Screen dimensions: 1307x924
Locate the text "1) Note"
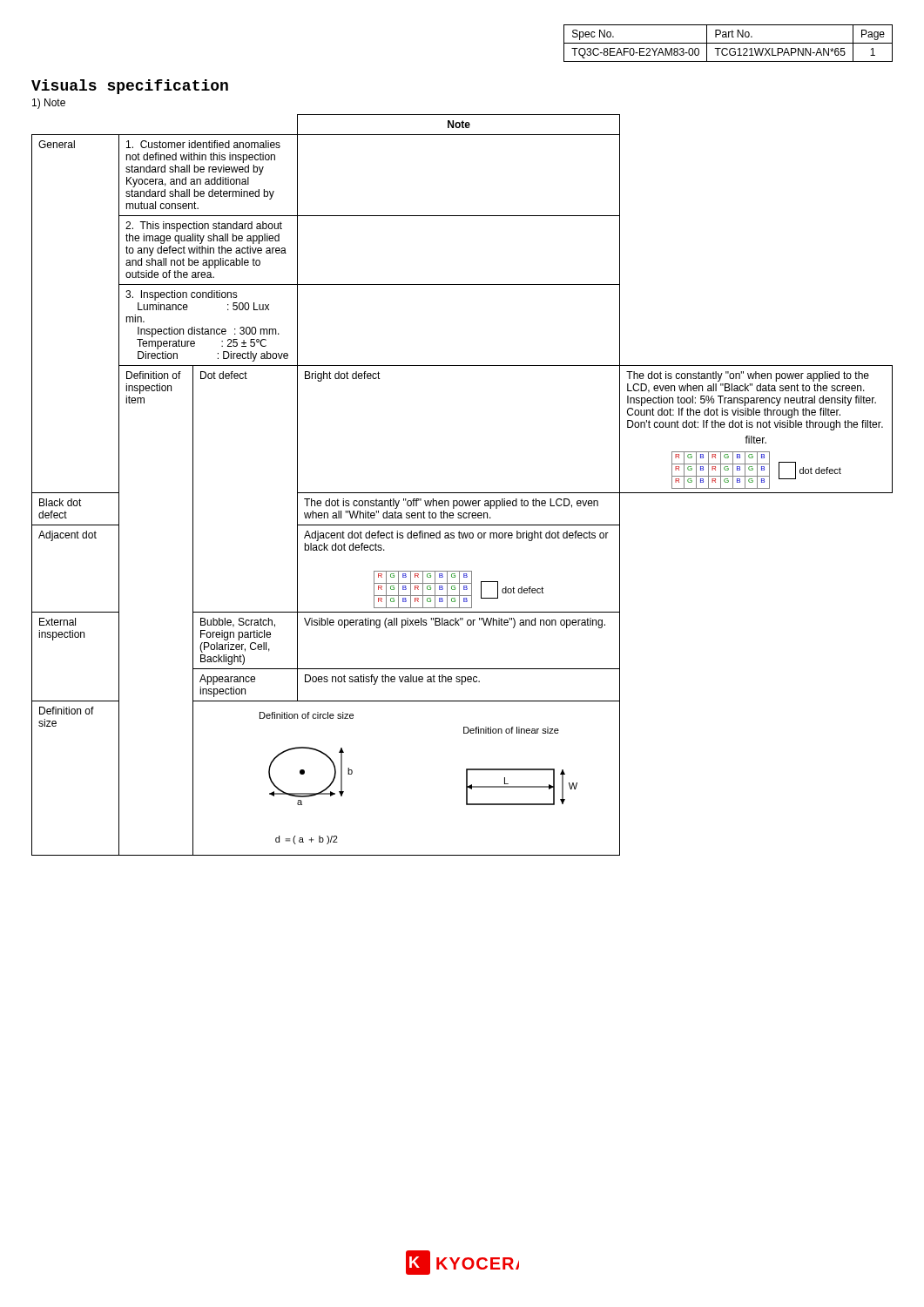(48, 103)
